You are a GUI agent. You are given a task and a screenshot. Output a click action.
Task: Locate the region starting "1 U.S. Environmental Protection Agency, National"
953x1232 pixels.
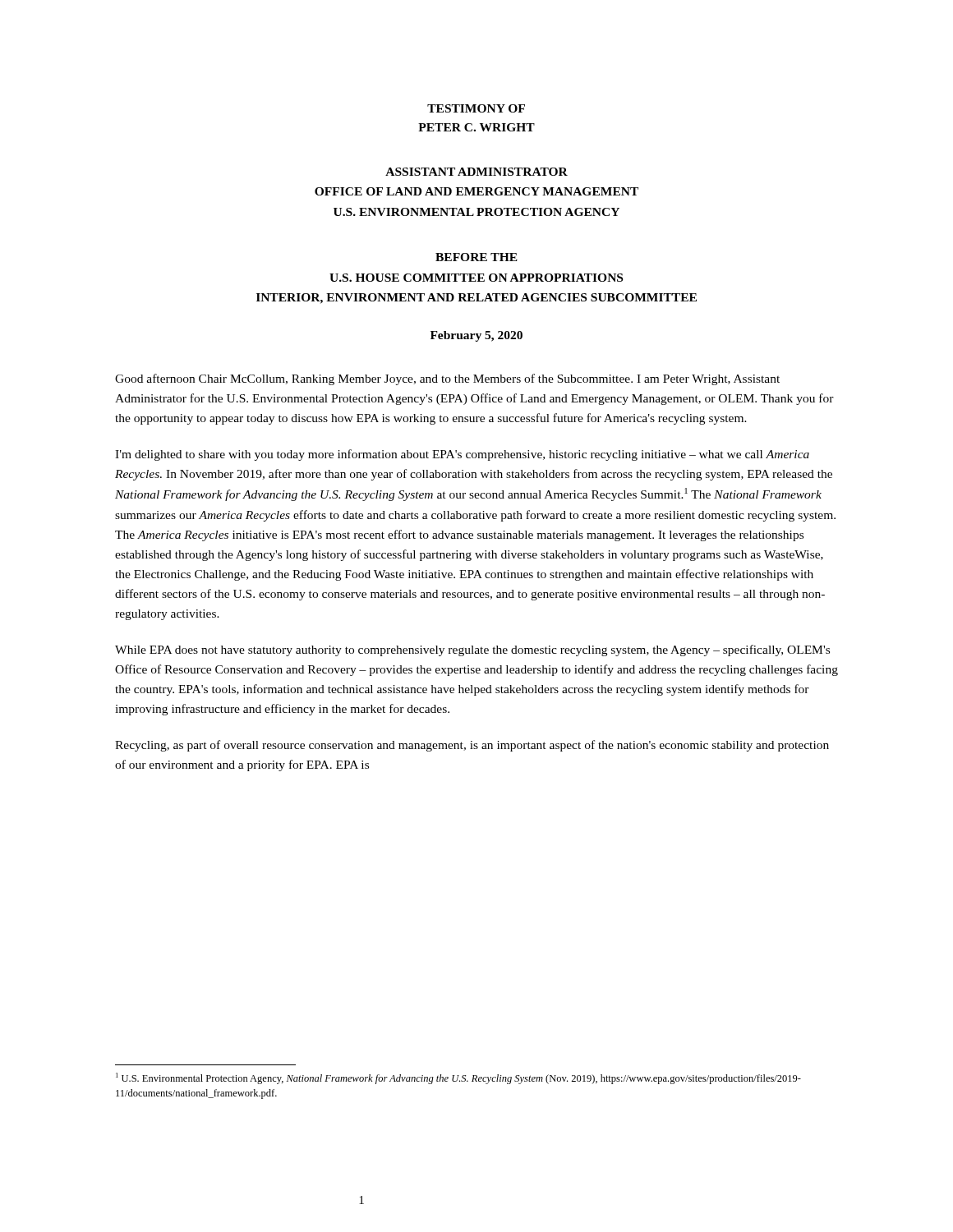458,1085
